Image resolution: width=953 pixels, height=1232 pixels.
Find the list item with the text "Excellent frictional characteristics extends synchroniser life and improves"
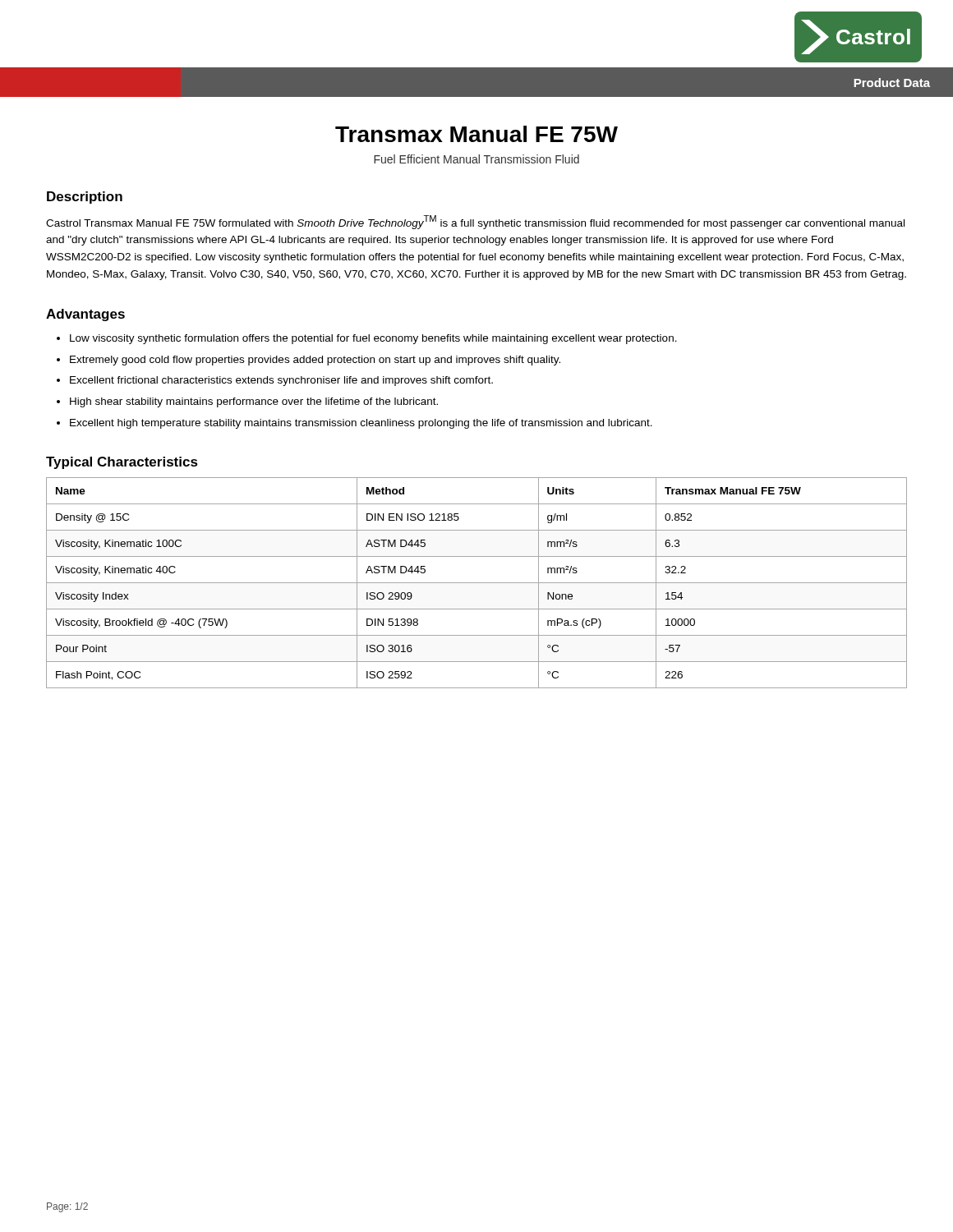[x=281, y=380]
